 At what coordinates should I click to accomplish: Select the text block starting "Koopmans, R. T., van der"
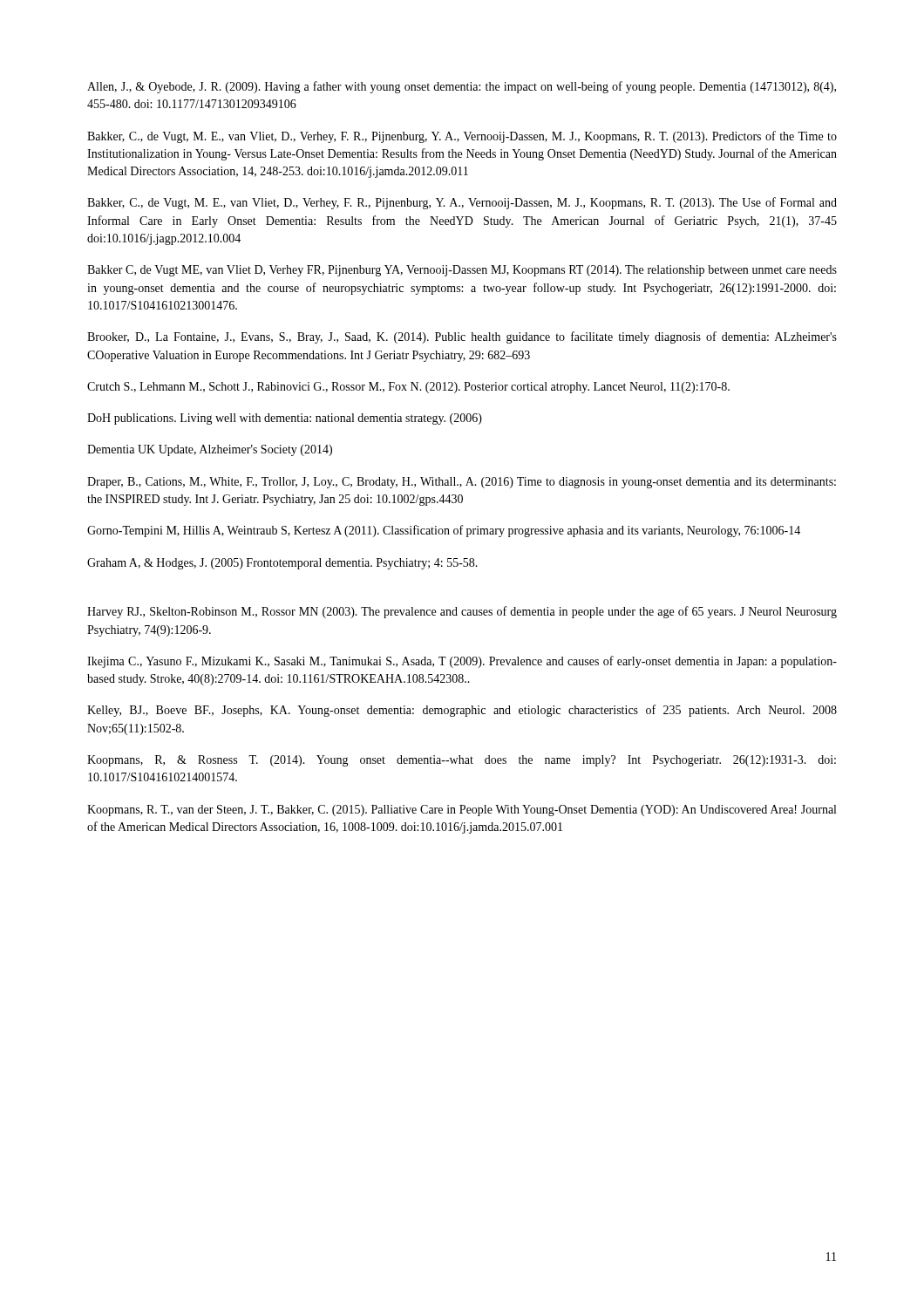(x=462, y=818)
